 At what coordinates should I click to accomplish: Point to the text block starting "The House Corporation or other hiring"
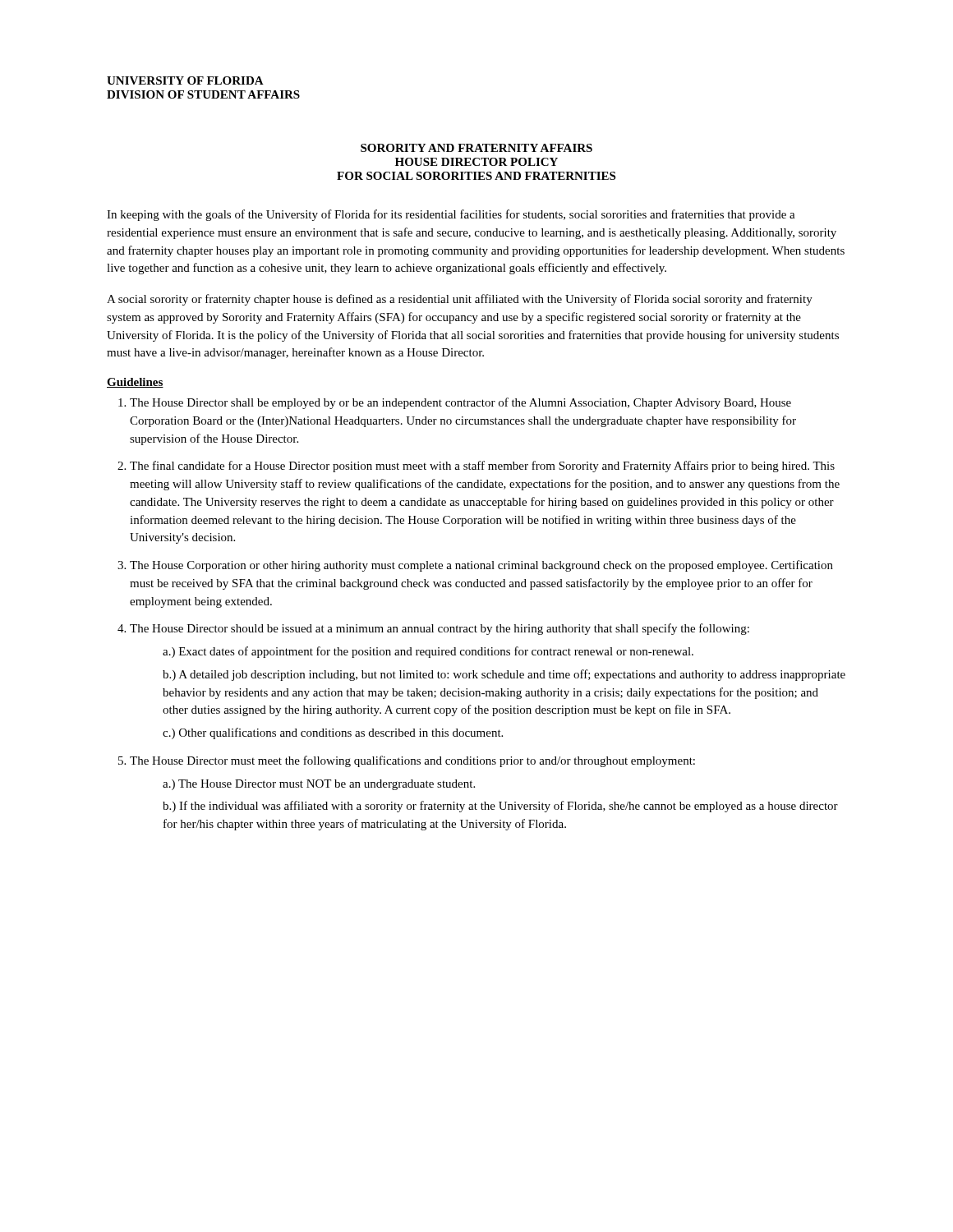point(481,583)
